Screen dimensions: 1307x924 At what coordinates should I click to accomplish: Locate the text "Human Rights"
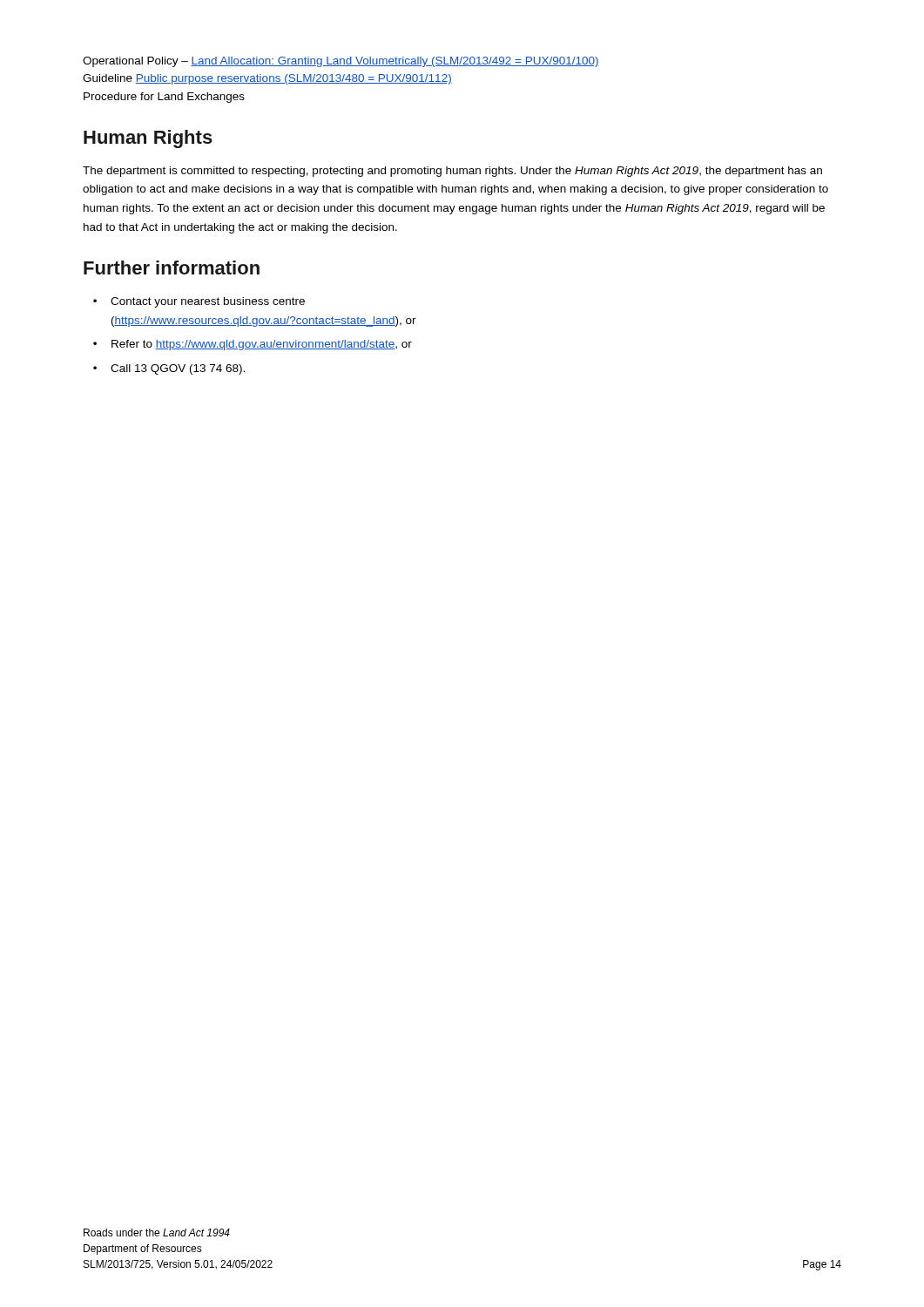click(148, 137)
